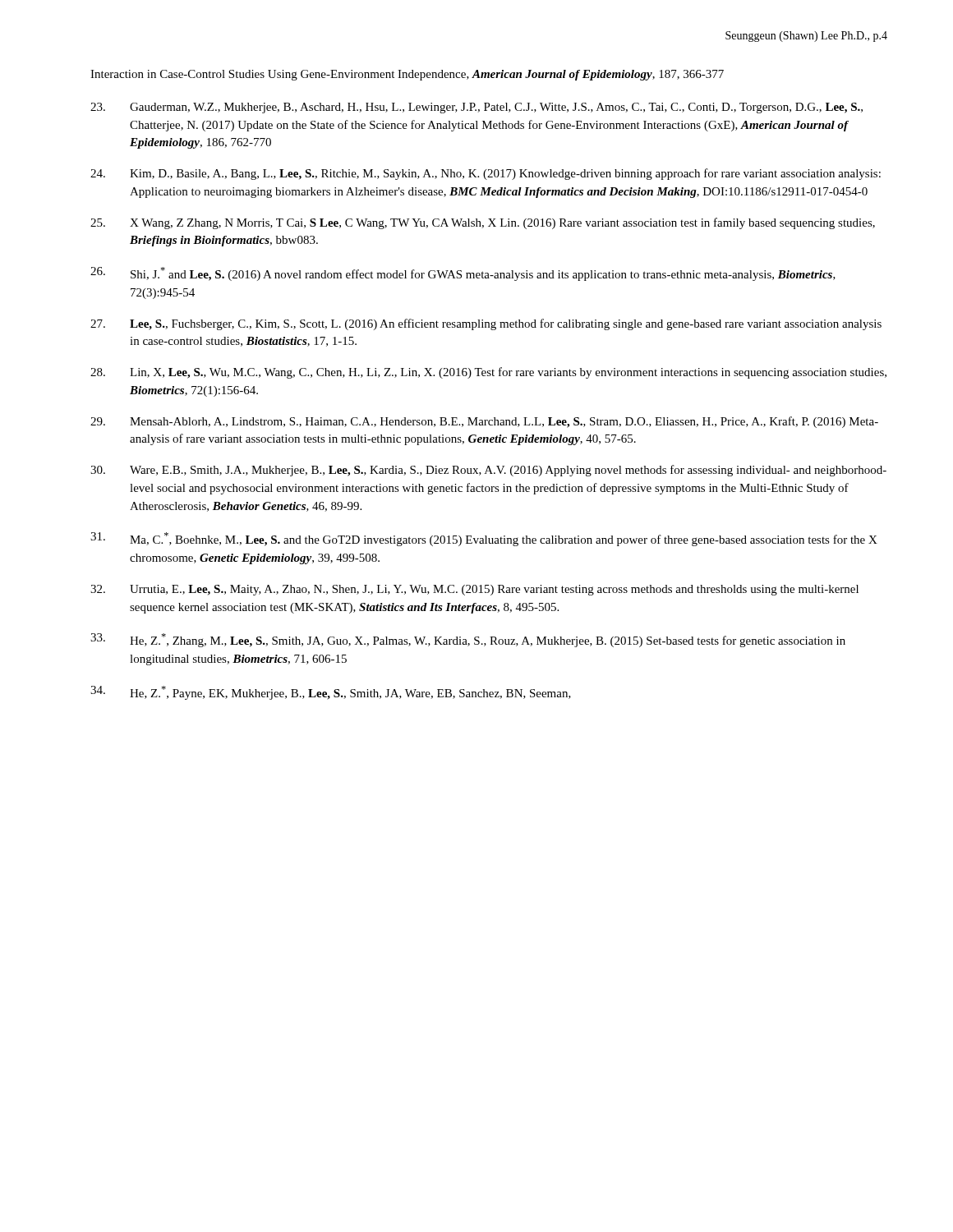Locate the block starting "27. Lee, S., Fuchsberger, C.,"

[489, 333]
